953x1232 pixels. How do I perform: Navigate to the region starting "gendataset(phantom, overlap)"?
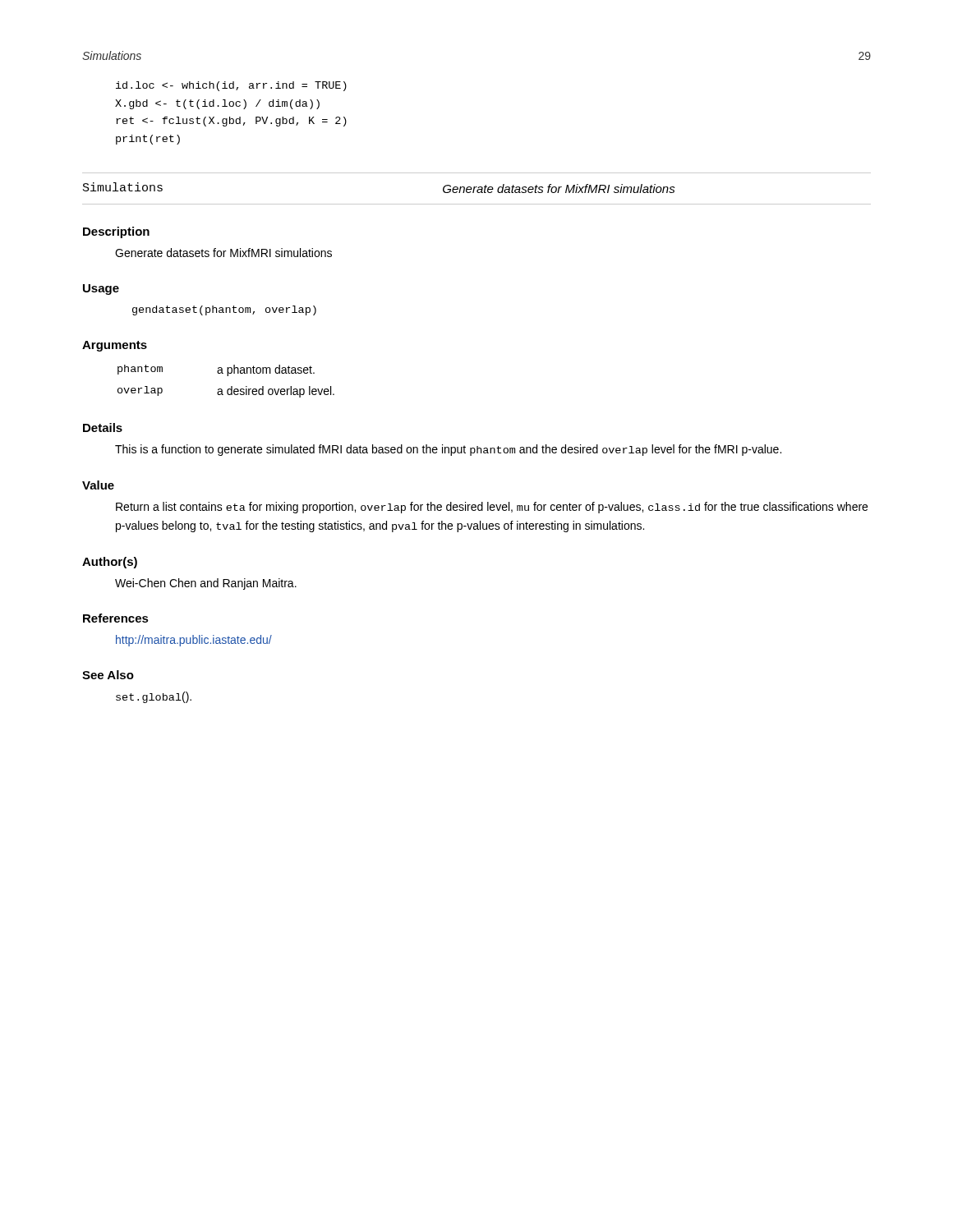point(225,310)
